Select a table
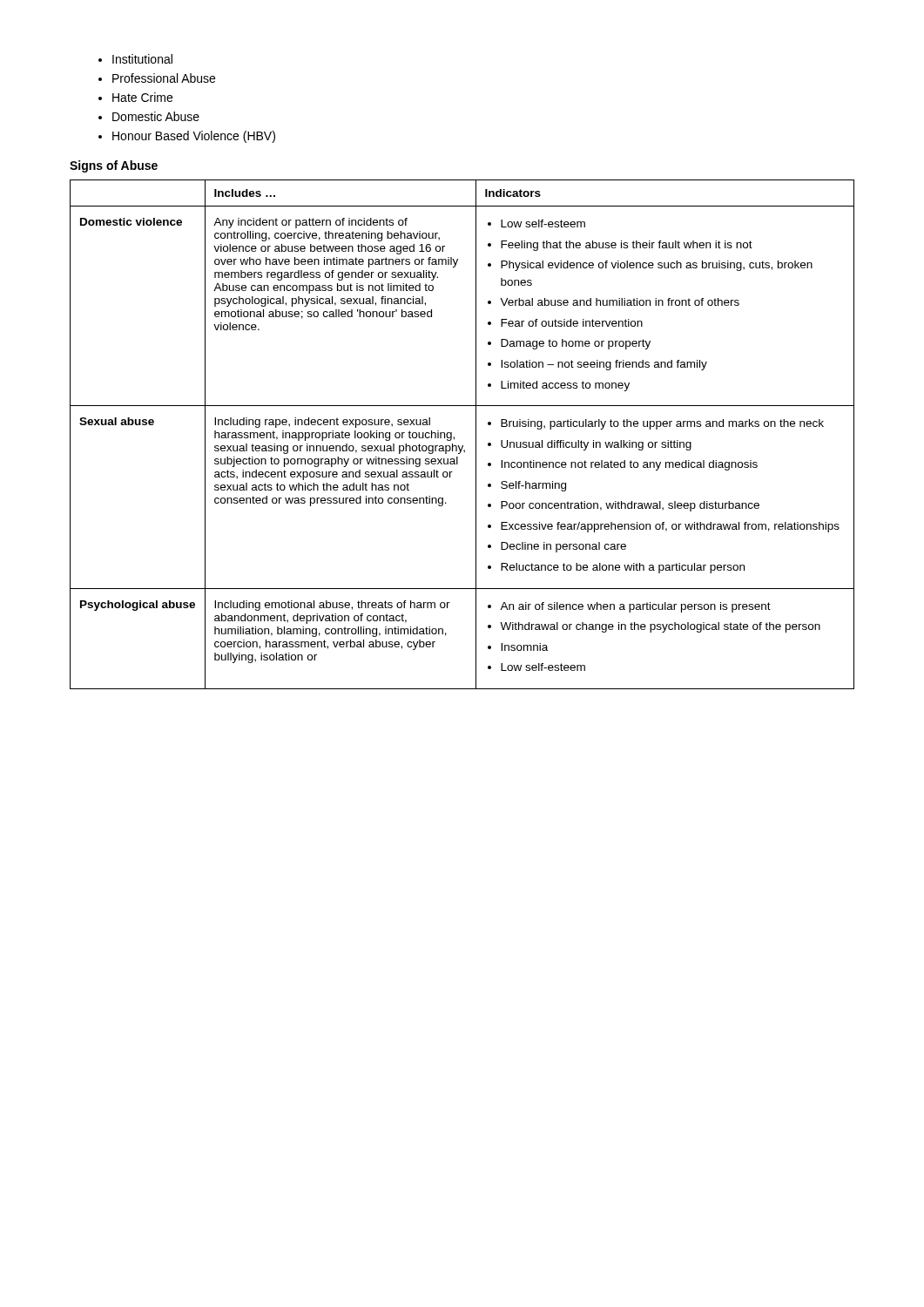The height and width of the screenshot is (1307, 924). [462, 434]
